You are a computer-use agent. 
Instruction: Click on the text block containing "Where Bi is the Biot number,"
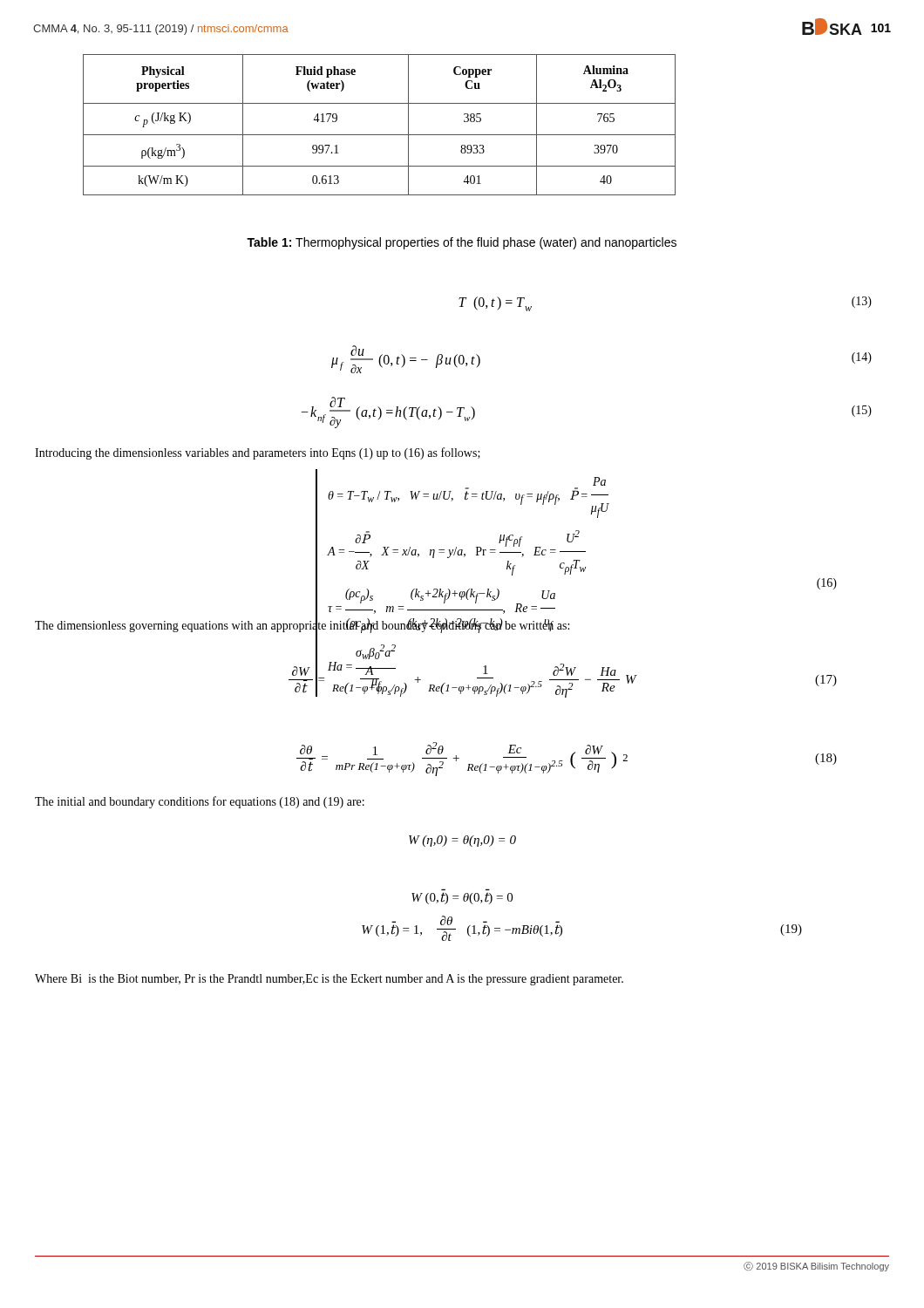pyautogui.click(x=329, y=979)
